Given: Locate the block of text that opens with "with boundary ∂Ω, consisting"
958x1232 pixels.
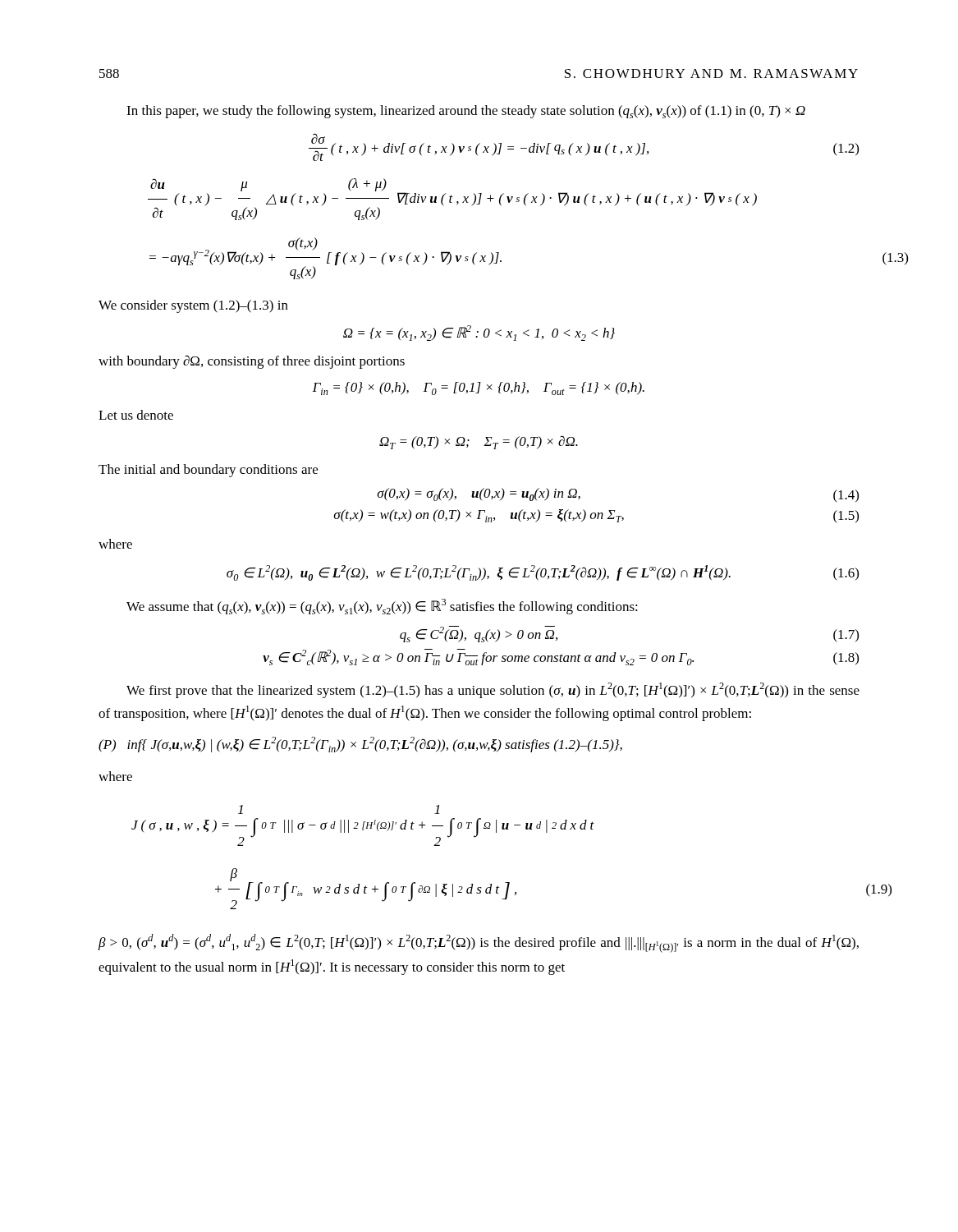Looking at the screenshot, I should click(252, 361).
